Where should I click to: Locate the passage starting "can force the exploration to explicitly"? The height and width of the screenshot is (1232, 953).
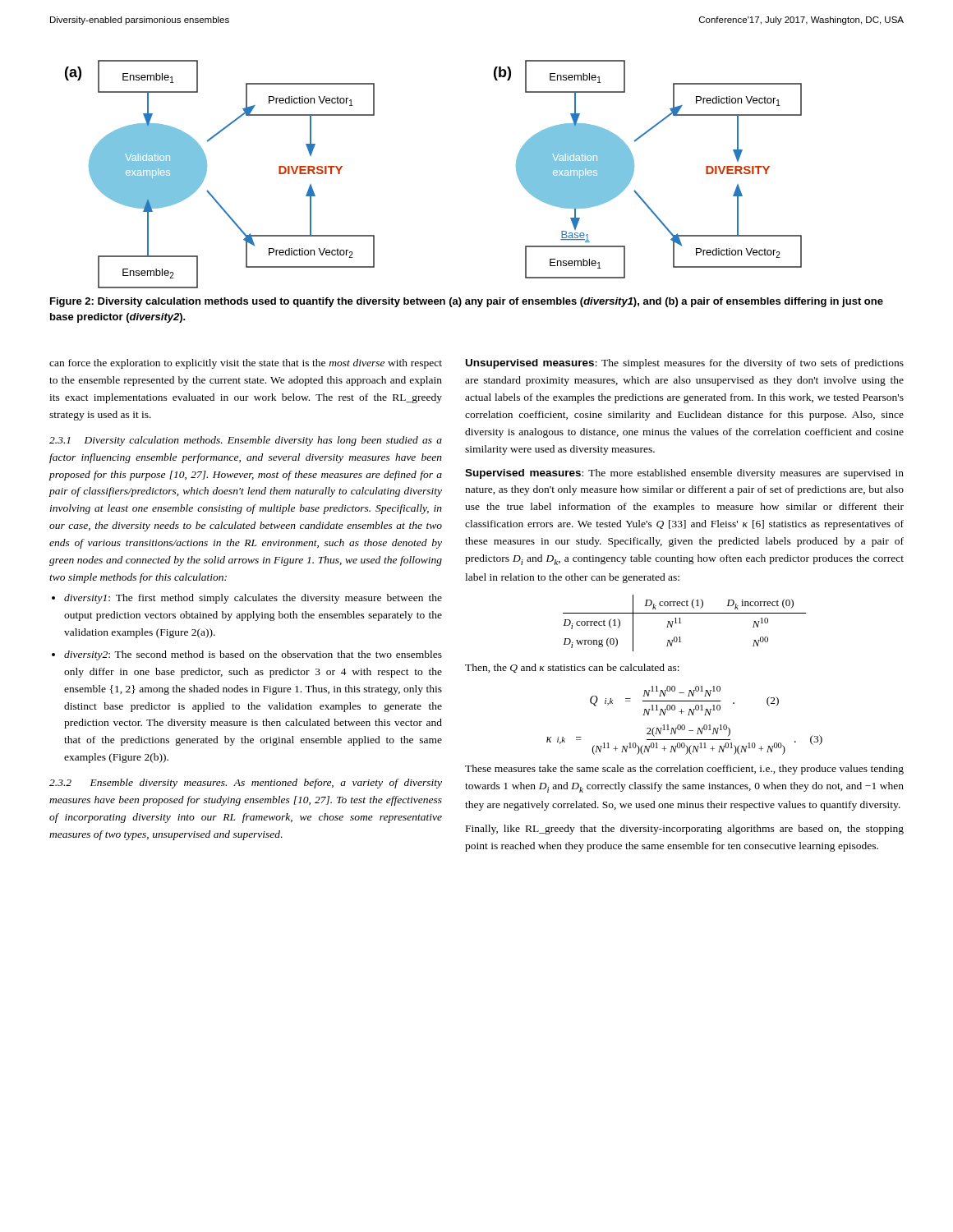click(246, 599)
